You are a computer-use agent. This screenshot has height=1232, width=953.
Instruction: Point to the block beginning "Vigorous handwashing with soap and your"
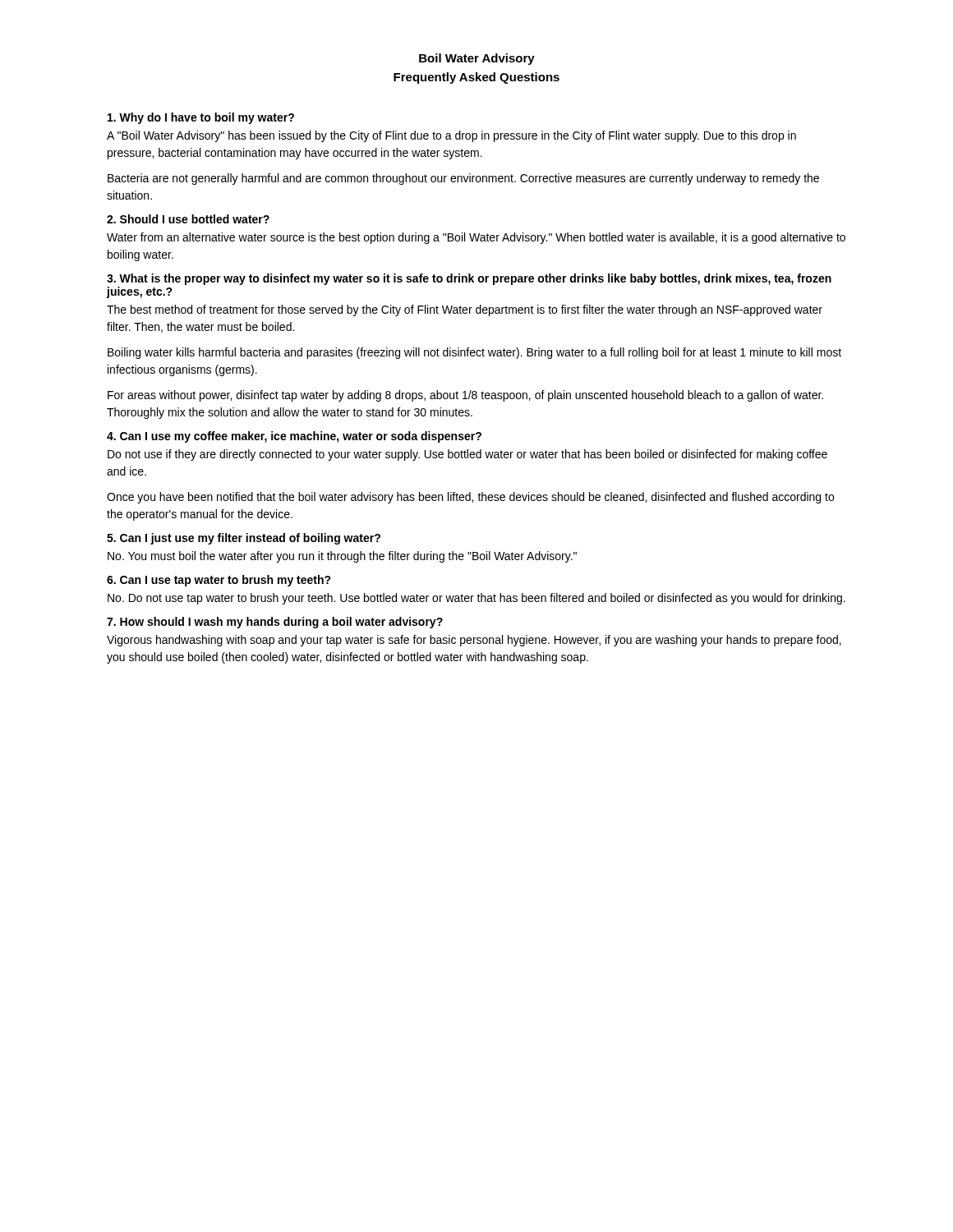pyautogui.click(x=474, y=648)
